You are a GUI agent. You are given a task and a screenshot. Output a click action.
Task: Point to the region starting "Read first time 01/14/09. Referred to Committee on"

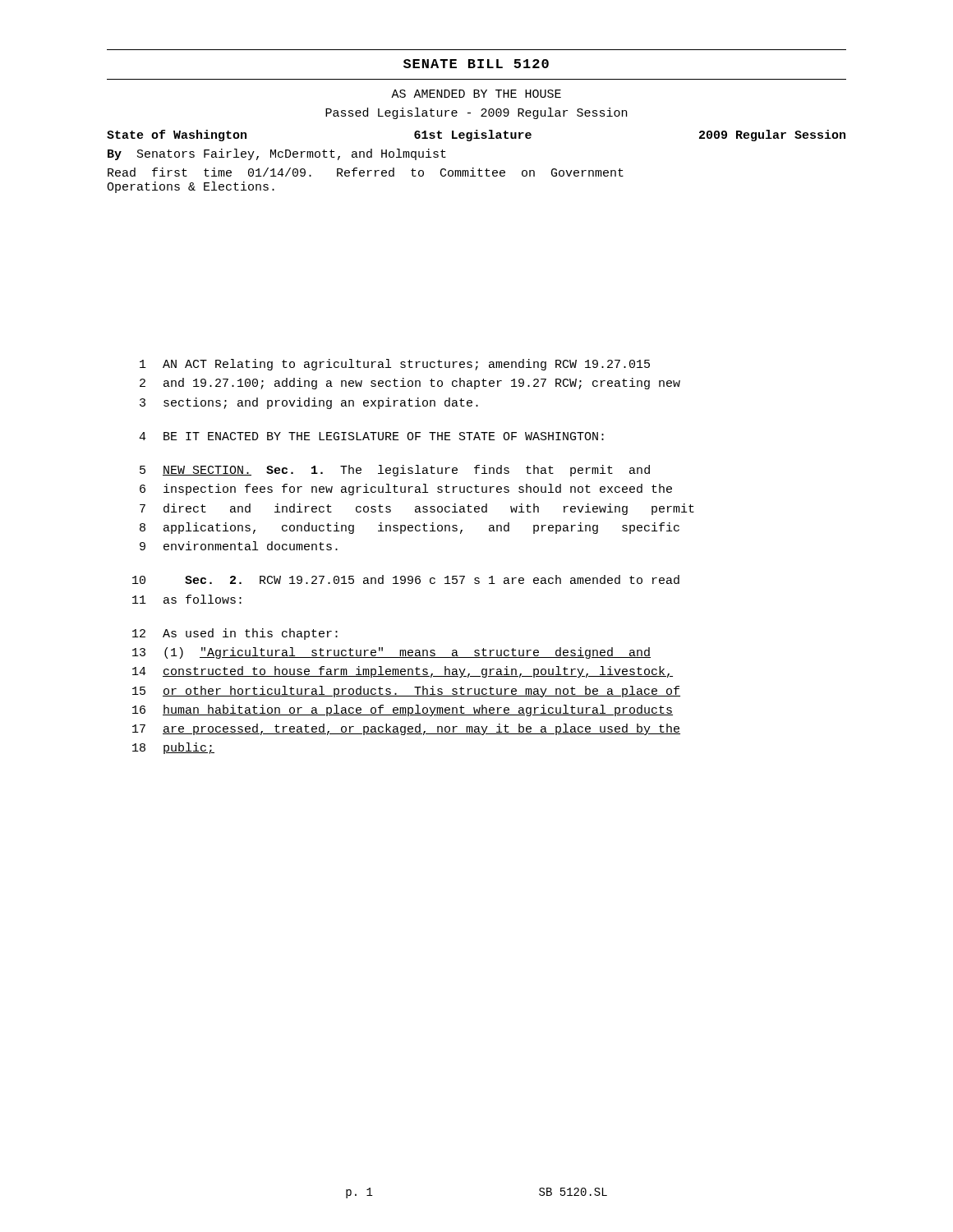tap(366, 181)
